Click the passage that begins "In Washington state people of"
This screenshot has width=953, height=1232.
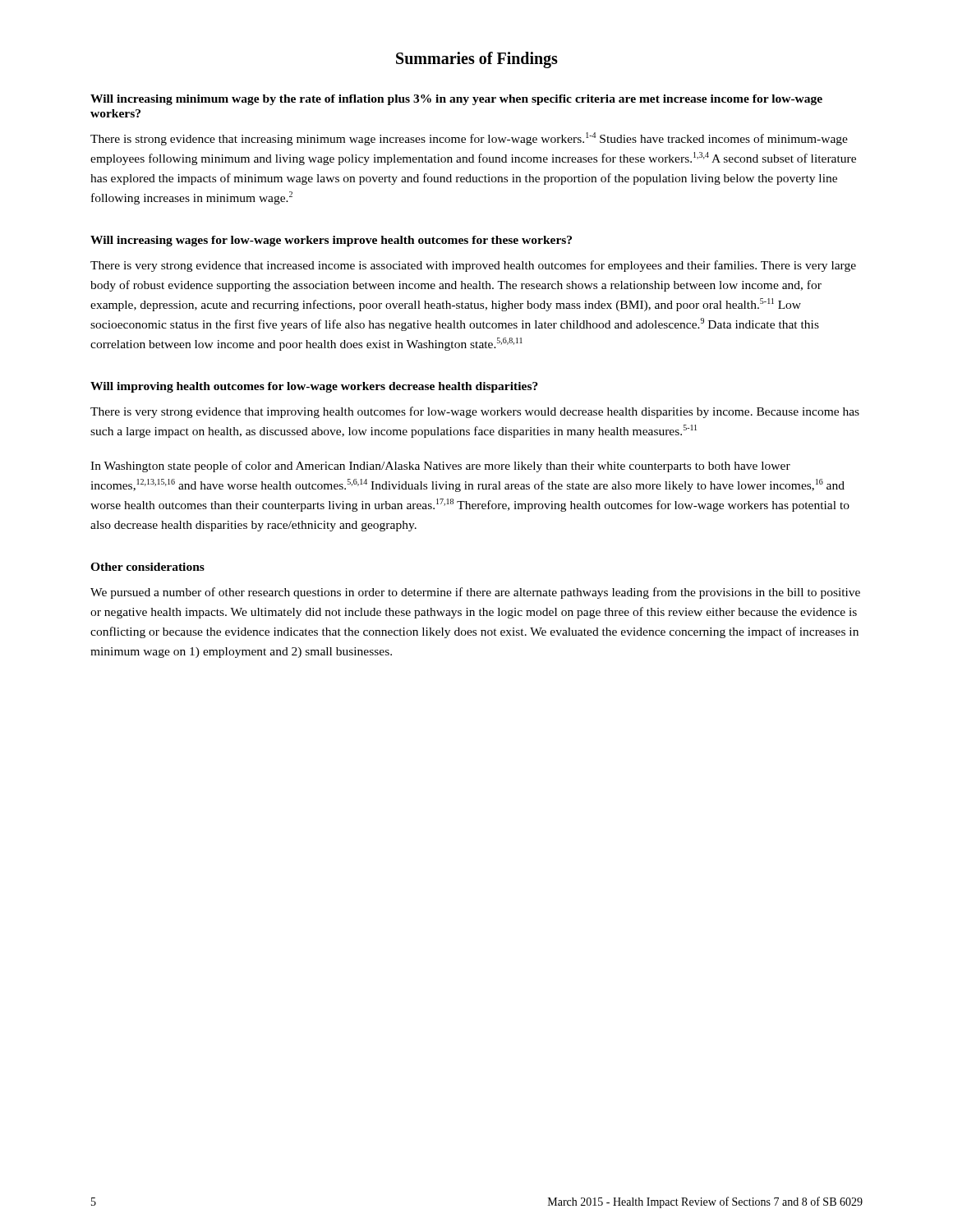pyautogui.click(x=470, y=495)
